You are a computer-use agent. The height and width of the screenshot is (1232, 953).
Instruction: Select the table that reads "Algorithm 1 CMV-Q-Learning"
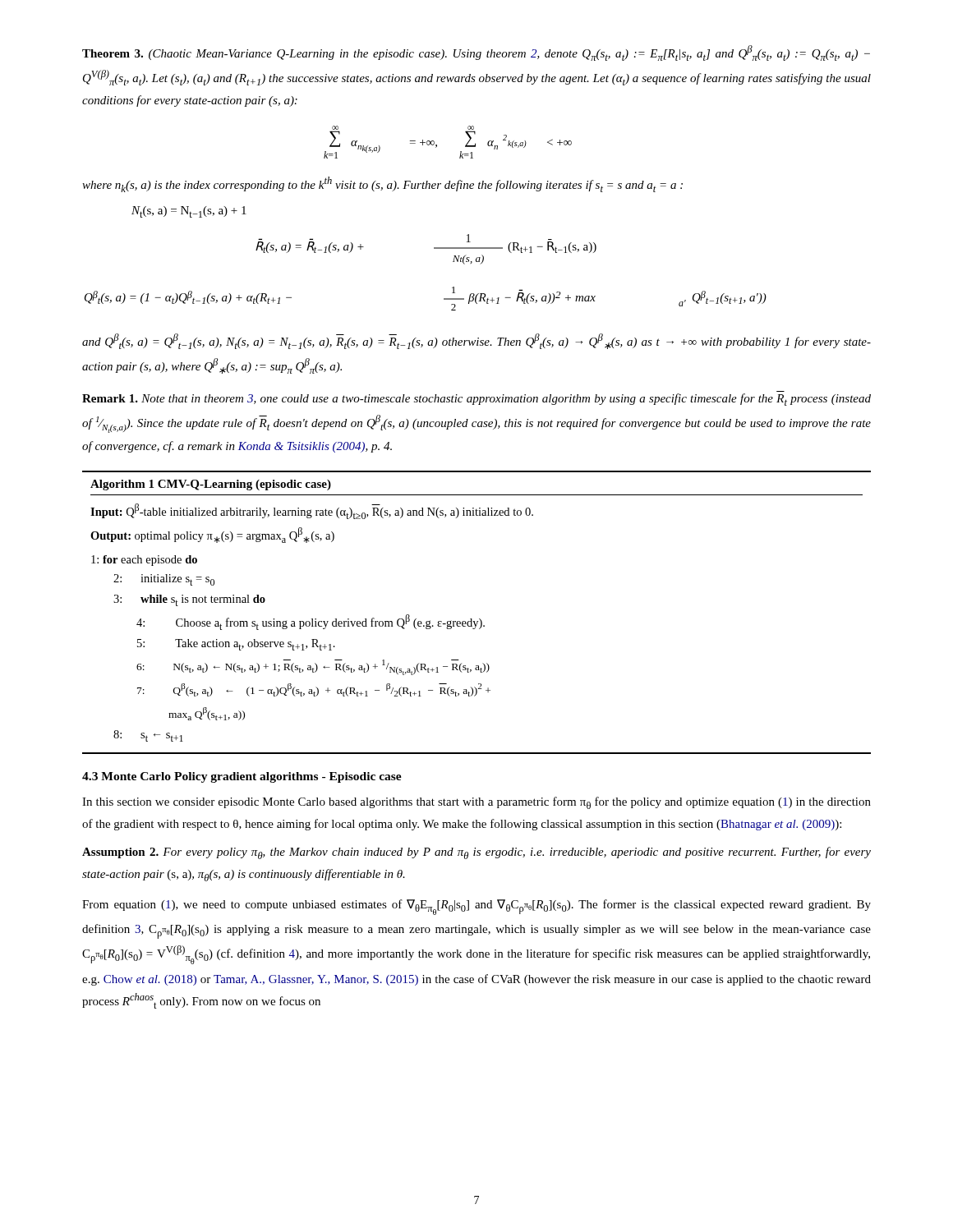pos(476,612)
